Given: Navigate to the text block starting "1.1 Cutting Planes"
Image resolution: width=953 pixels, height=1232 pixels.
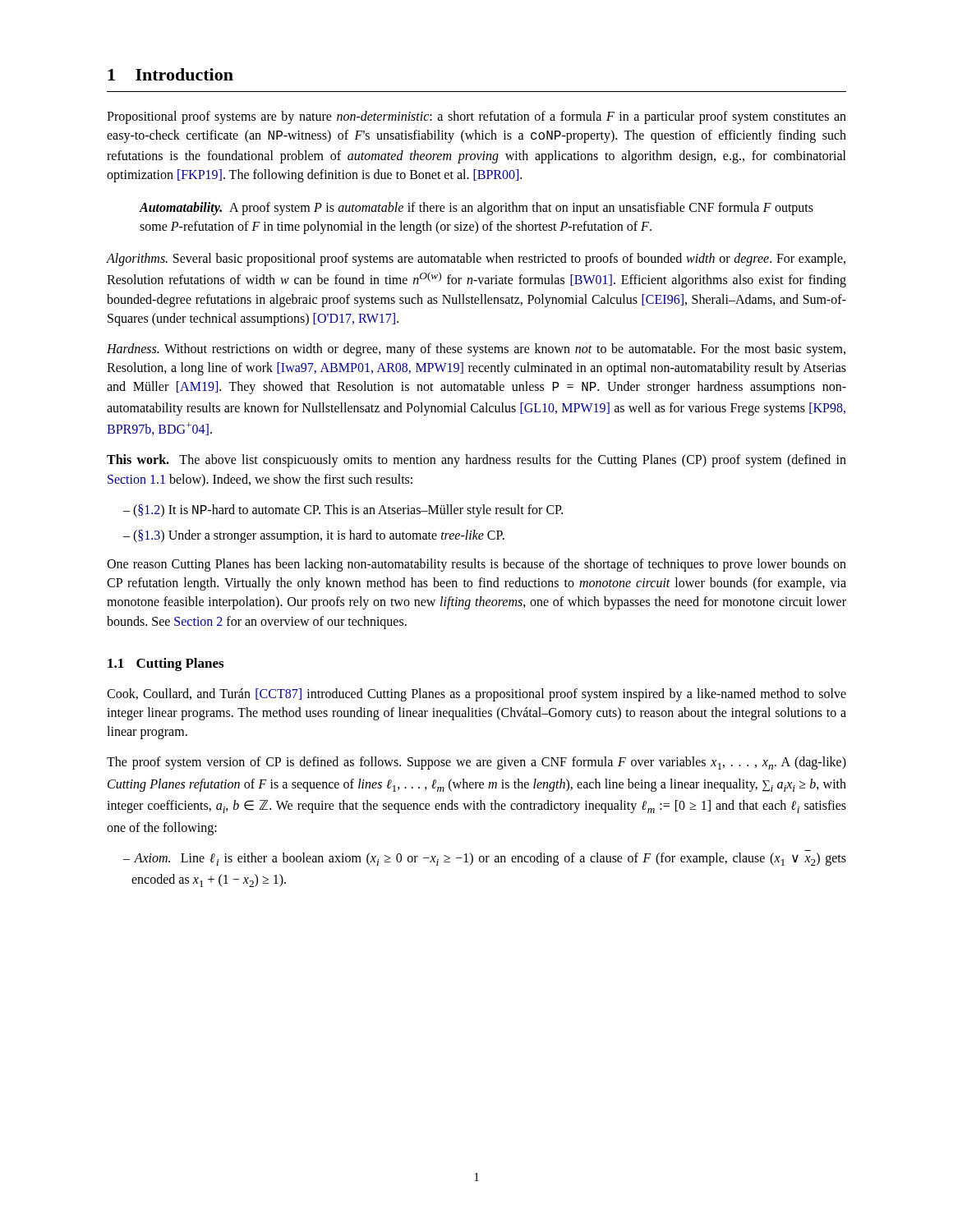Looking at the screenshot, I should point(166,664).
